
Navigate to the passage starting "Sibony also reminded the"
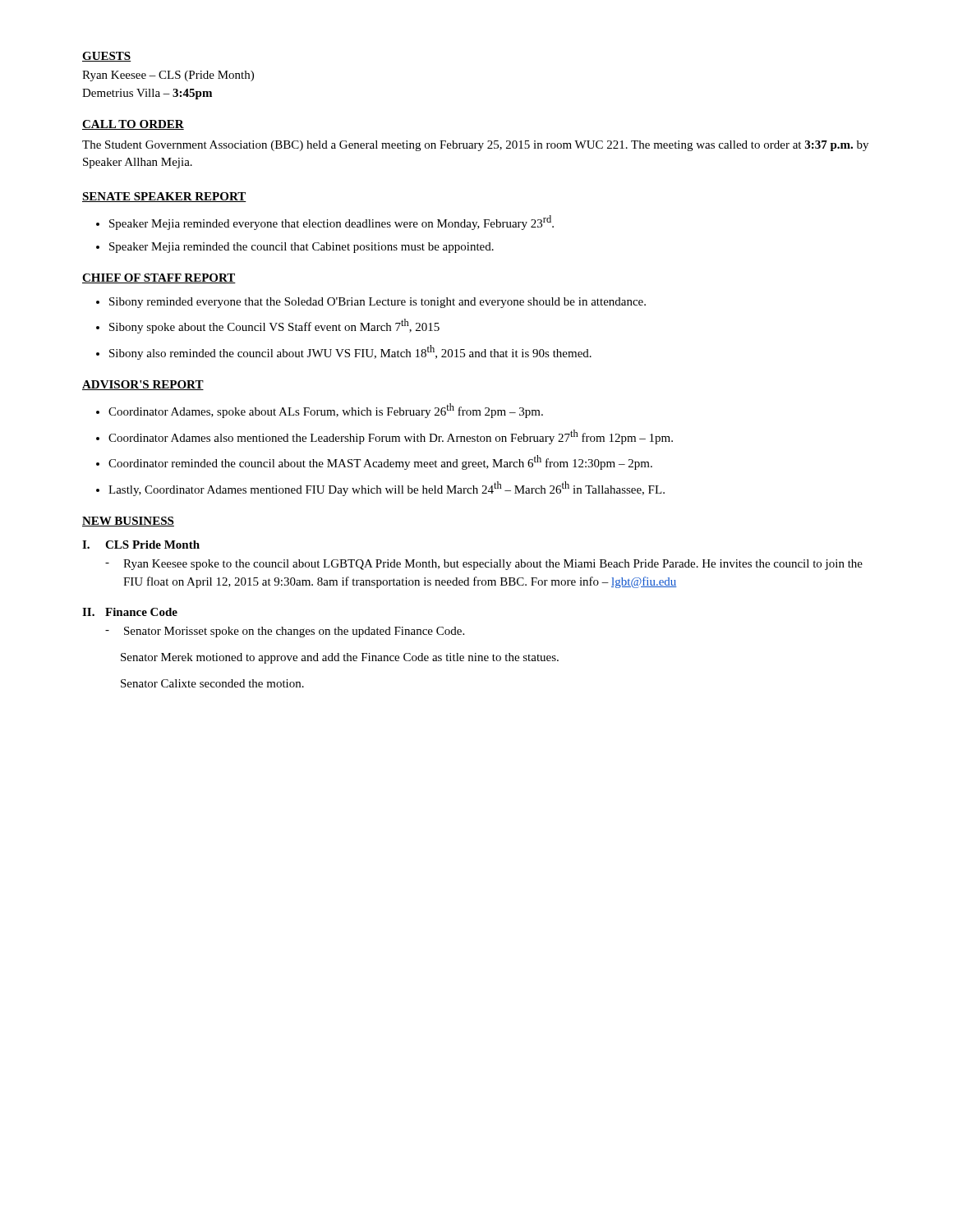click(350, 352)
